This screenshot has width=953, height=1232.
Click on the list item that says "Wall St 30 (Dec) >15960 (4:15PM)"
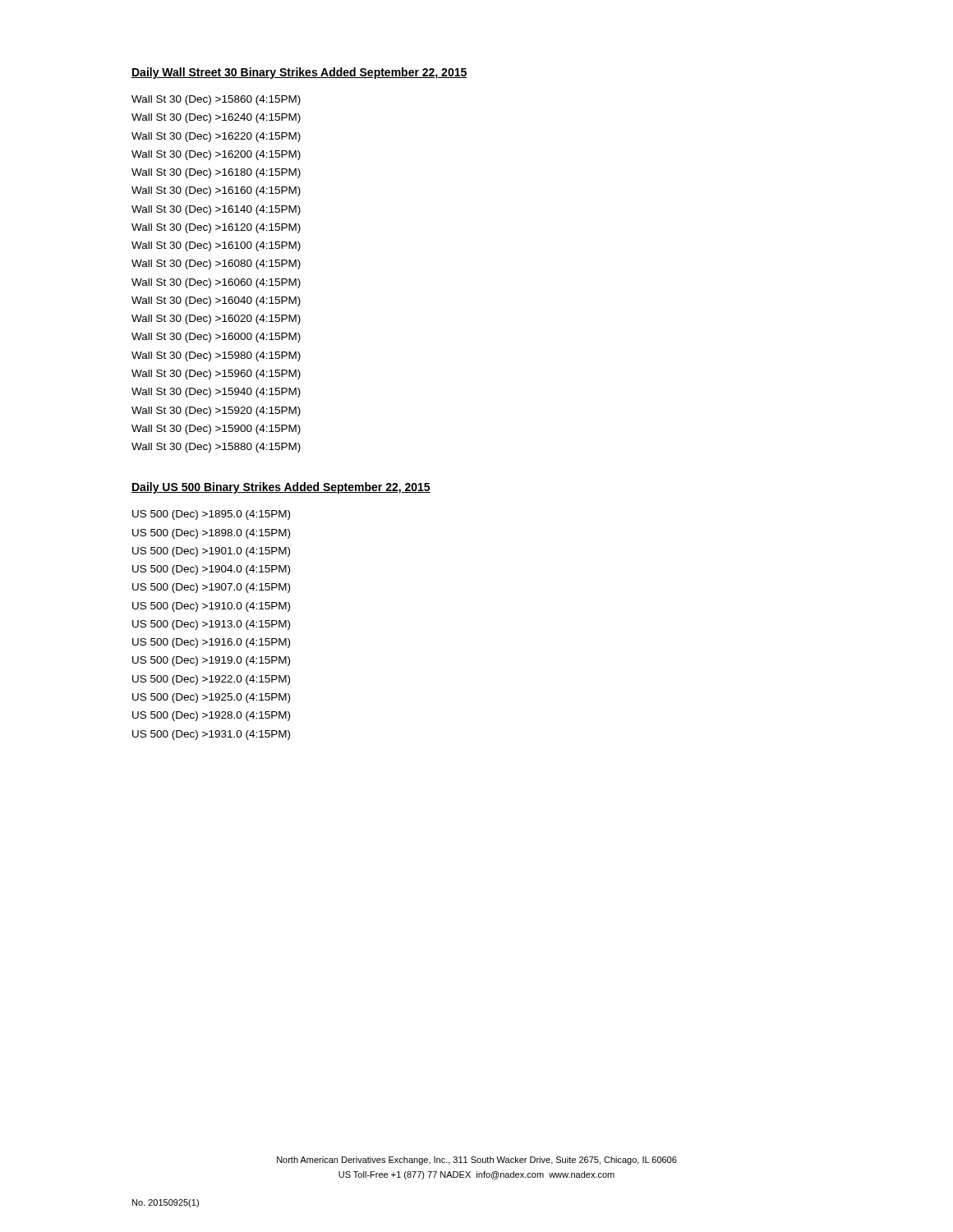coord(216,373)
